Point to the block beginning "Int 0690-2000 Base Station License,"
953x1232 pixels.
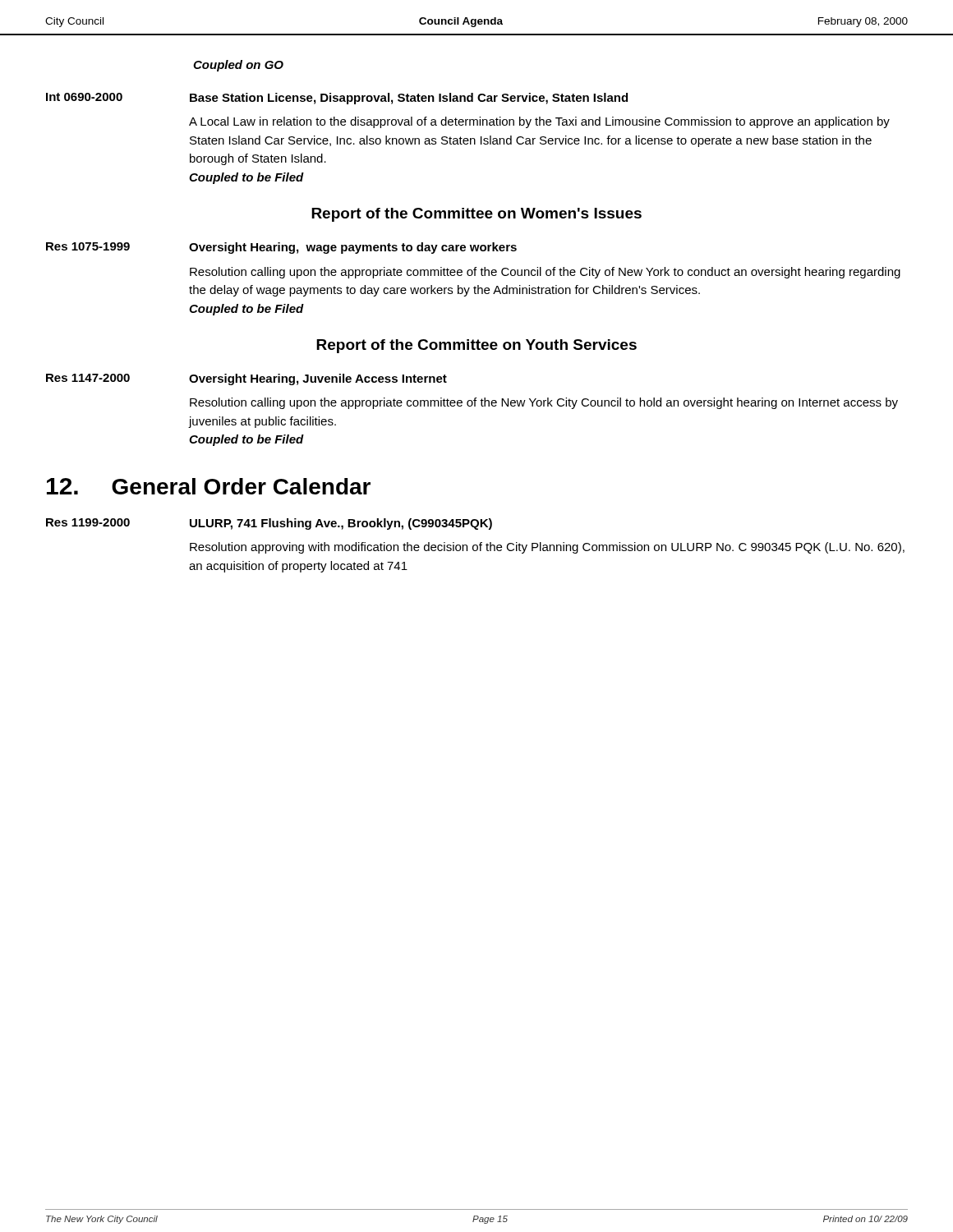coord(476,138)
